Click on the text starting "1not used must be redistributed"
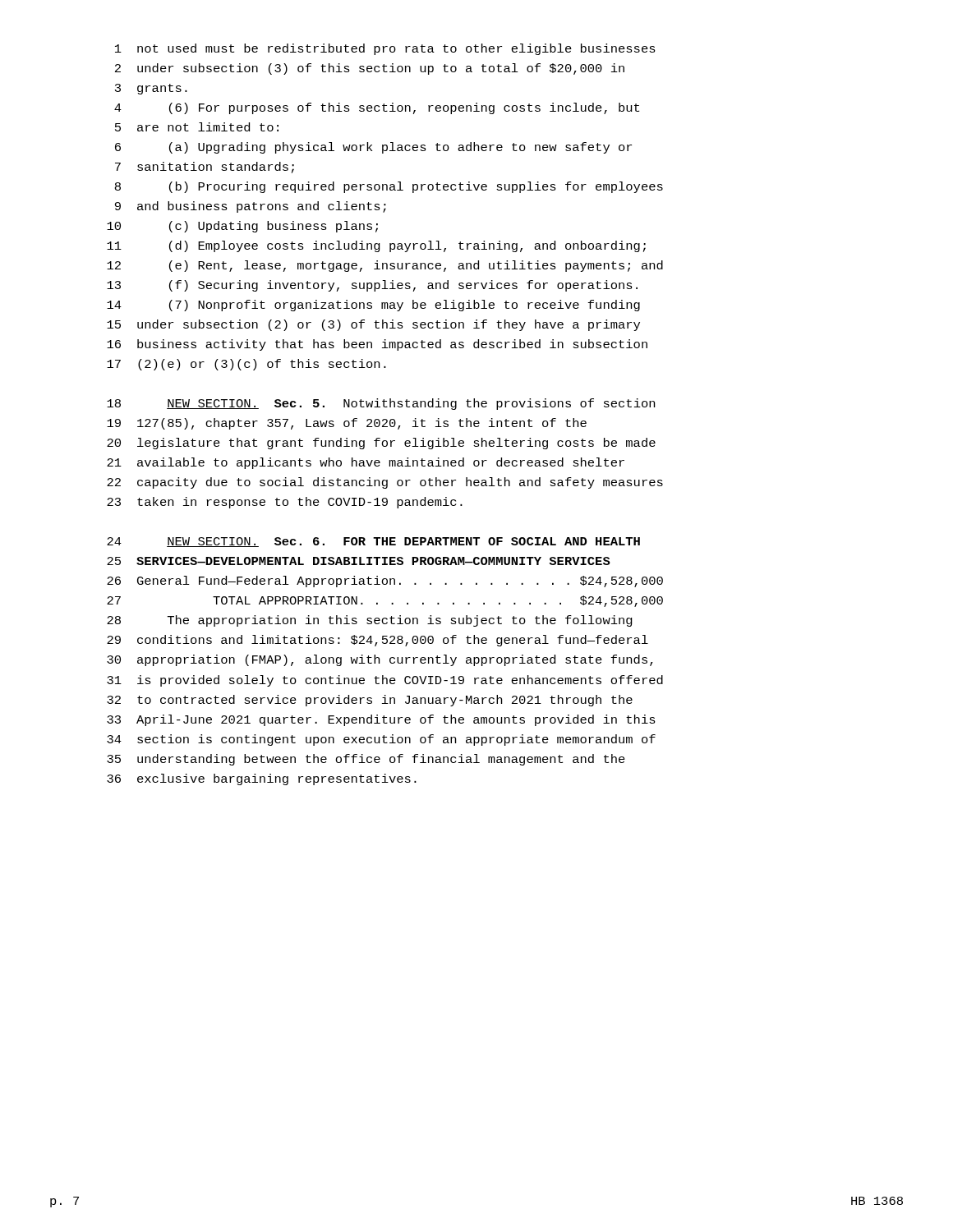Image resolution: width=953 pixels, height=1232 pixels. [493, 69]
